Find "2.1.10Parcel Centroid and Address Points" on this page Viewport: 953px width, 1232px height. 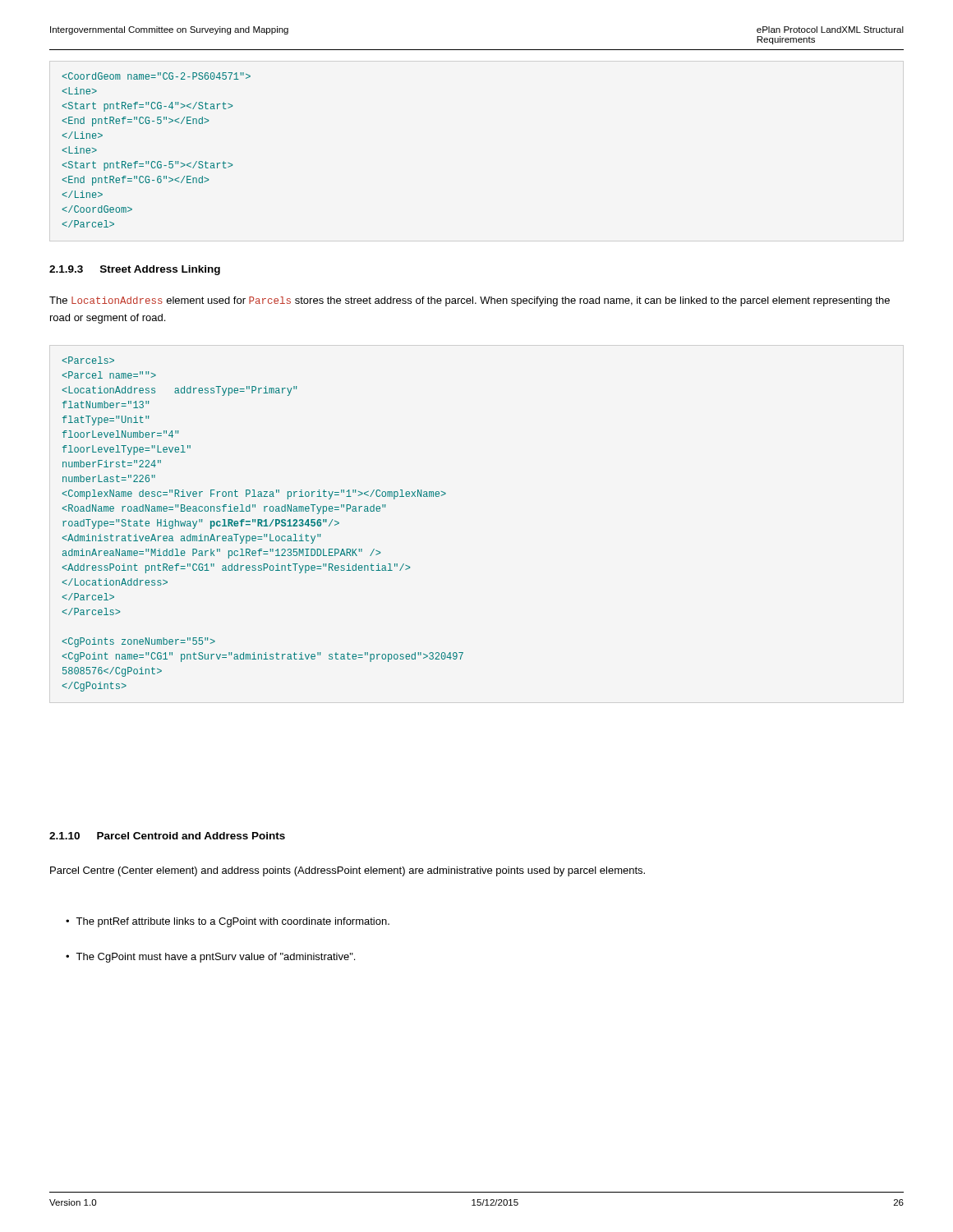click(167, 836)
